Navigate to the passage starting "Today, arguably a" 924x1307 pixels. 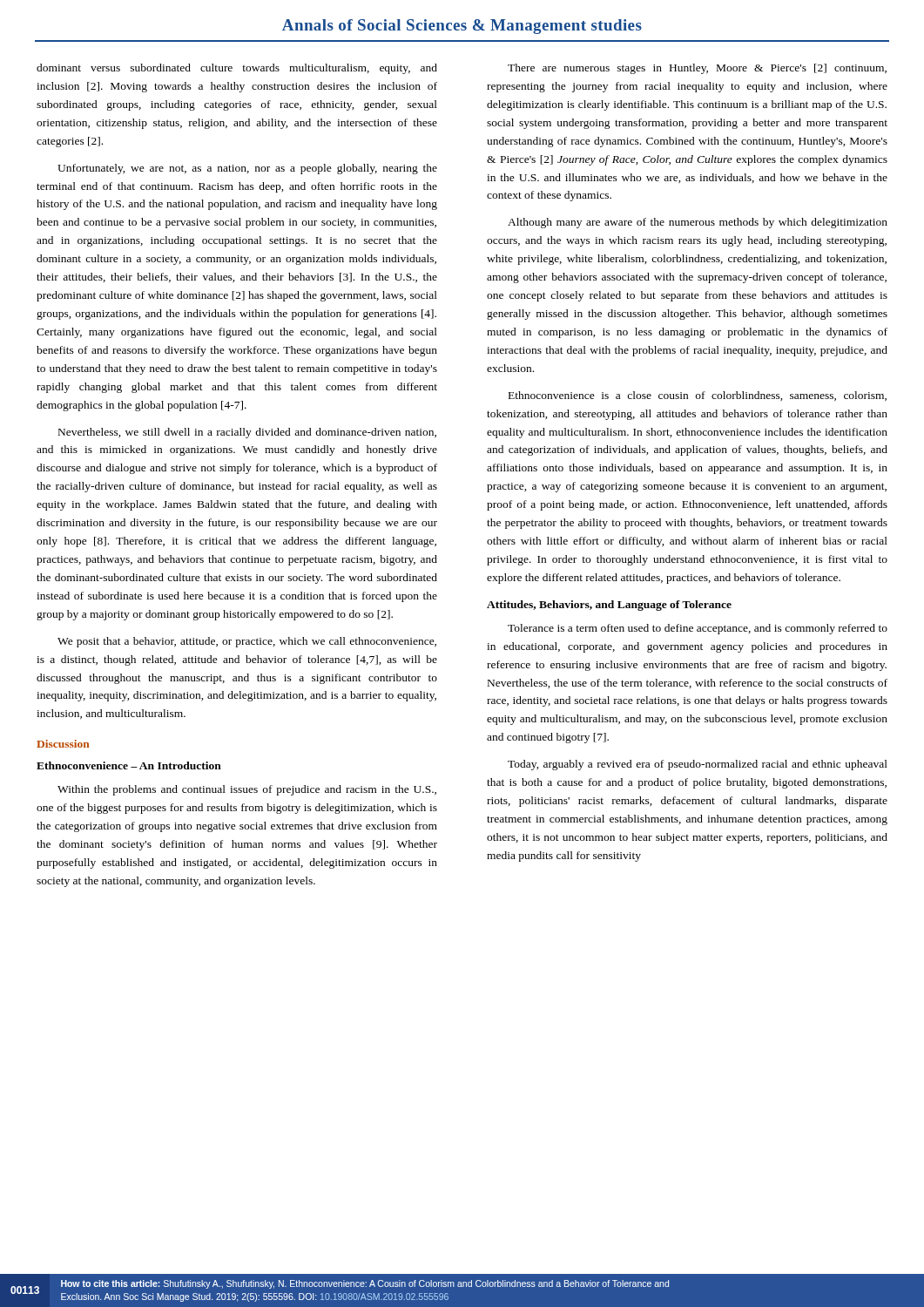click(687, 810)
